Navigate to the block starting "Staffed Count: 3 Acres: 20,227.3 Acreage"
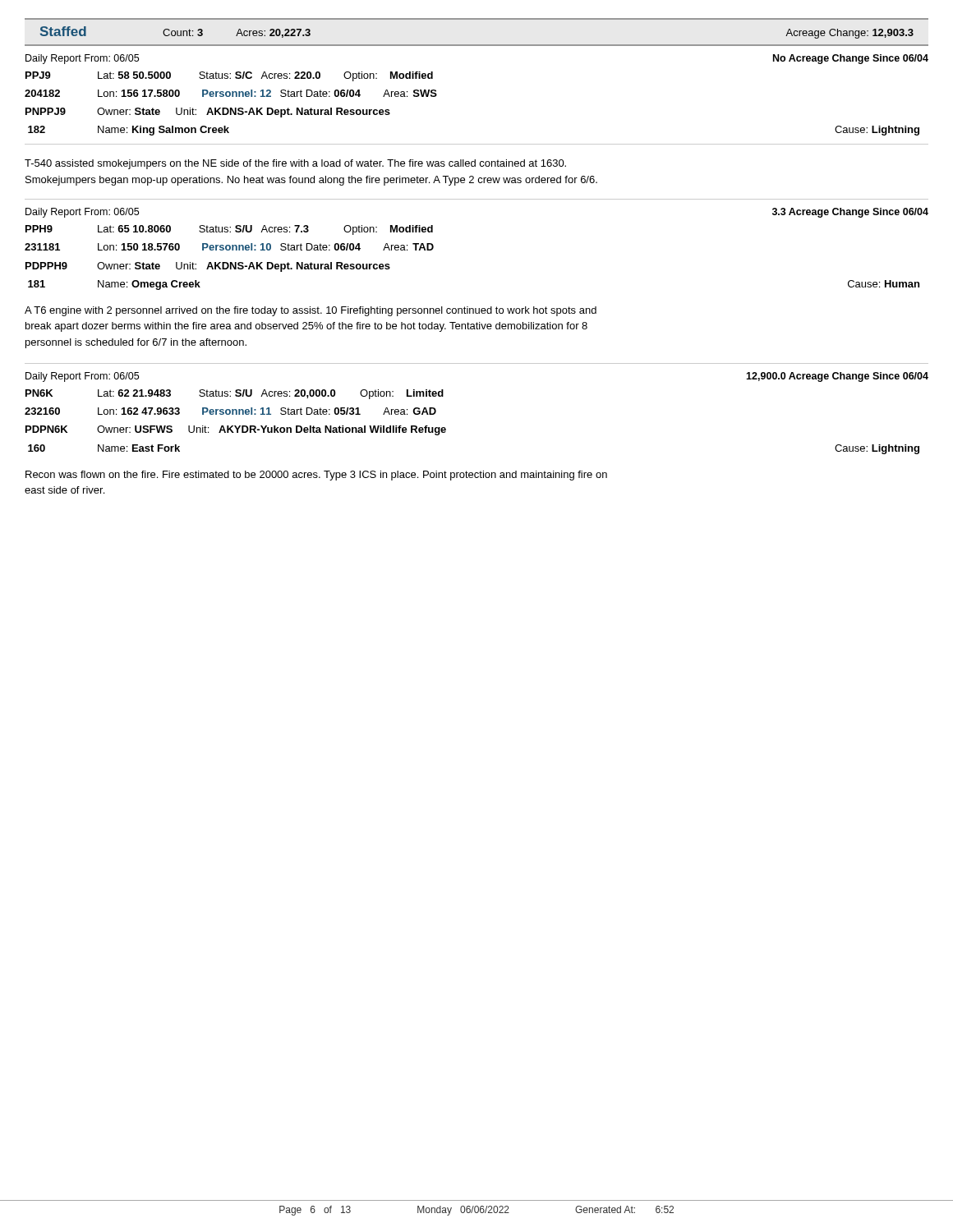953x1232 pixels. (x=59, y=32)
